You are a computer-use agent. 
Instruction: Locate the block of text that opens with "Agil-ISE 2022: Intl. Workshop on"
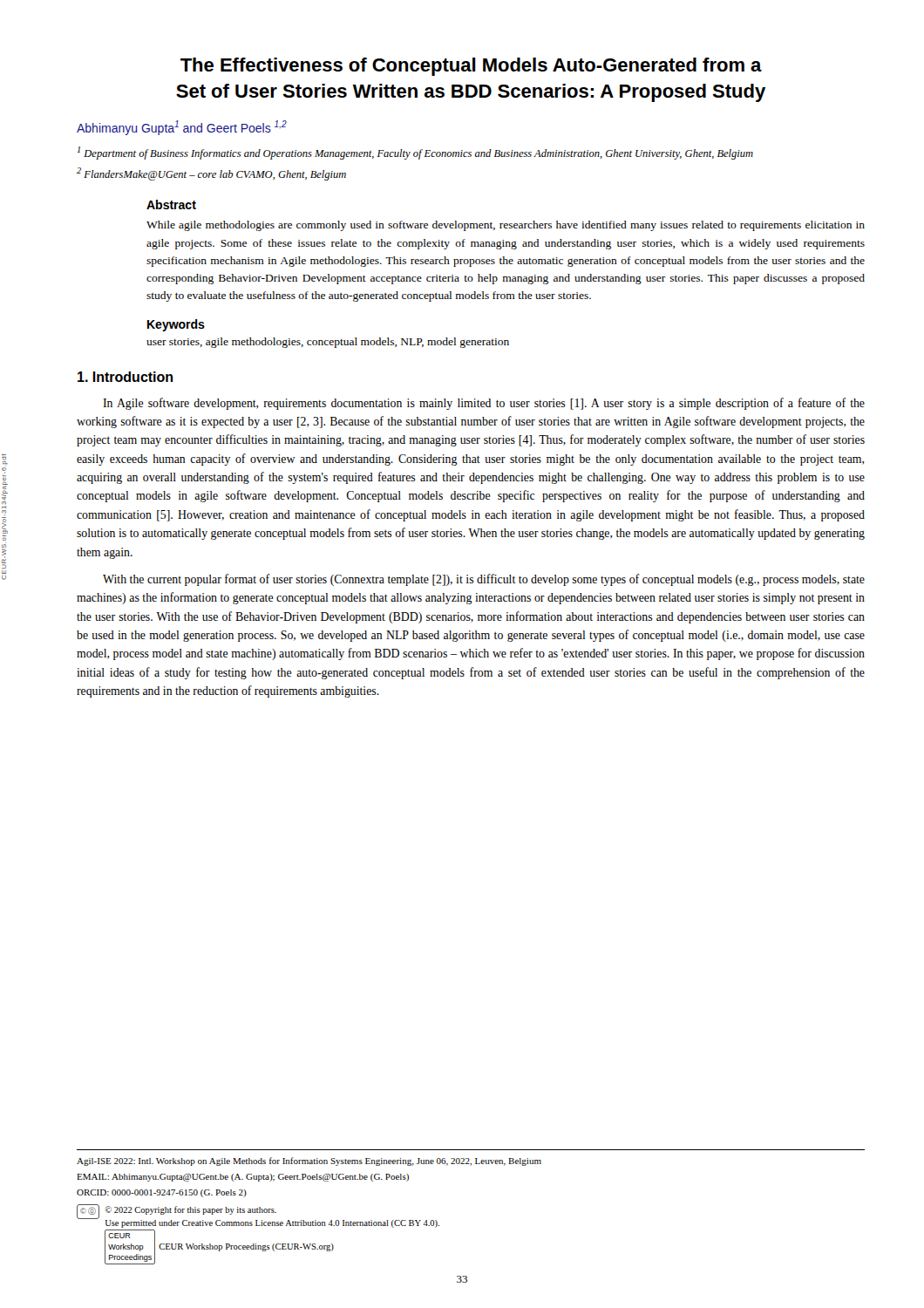click(x=309, y=1162)
